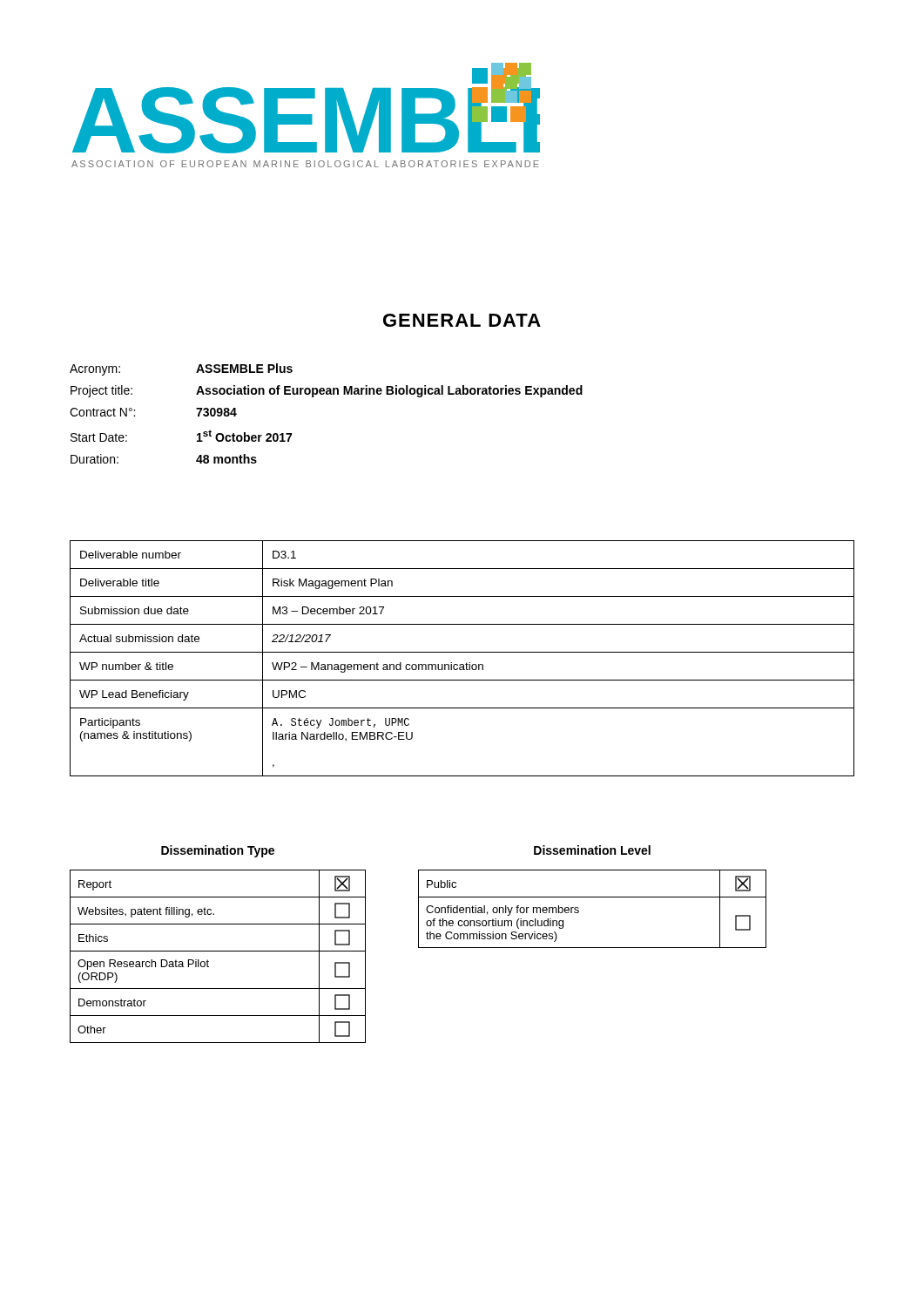Viewport: 924px width, 1307px height.
Task: Where does it say "GENERAL DATA"?
Action: coord(462,321)
